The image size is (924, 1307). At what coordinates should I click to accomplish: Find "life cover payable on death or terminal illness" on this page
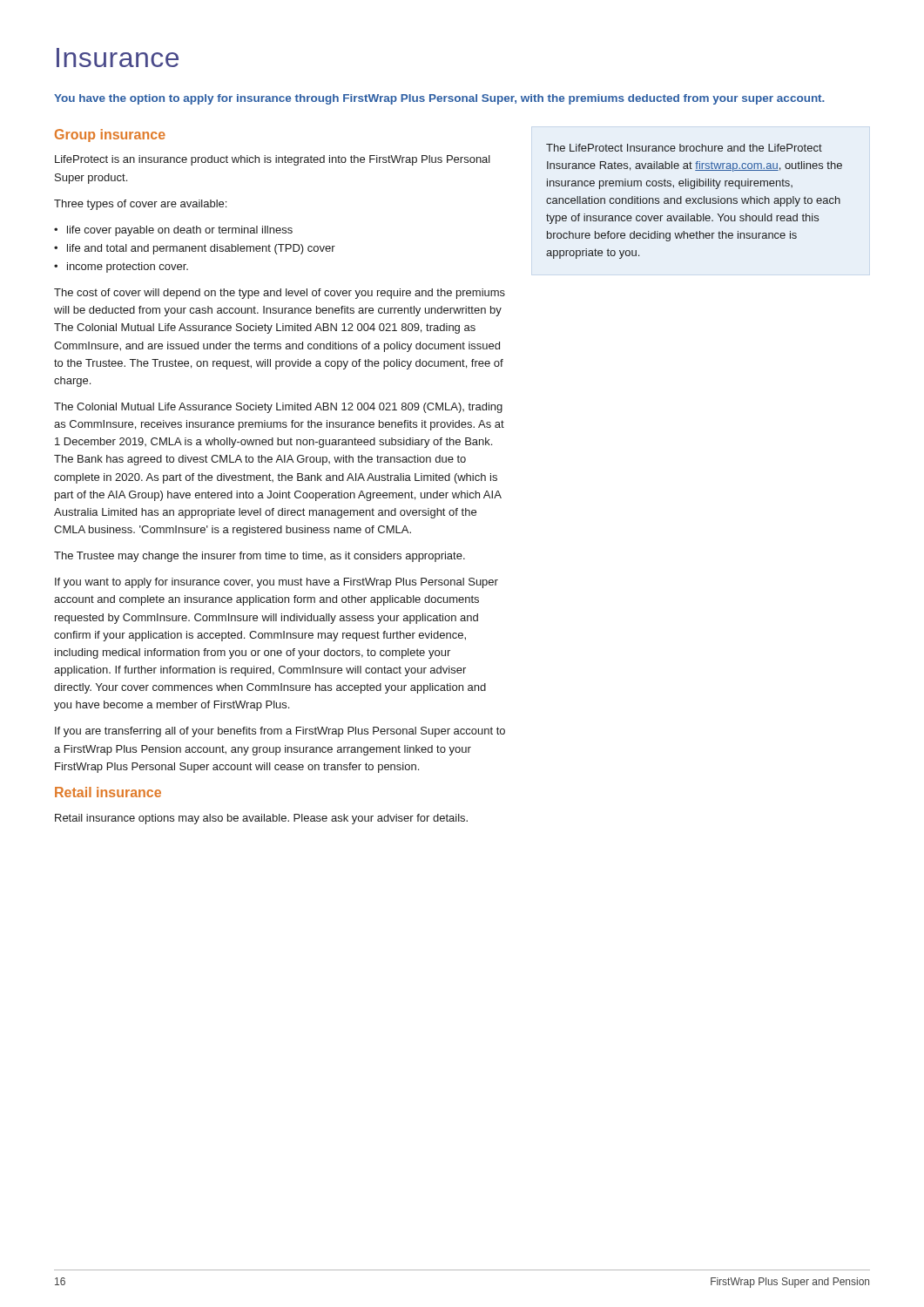click(x=179, y=229)
